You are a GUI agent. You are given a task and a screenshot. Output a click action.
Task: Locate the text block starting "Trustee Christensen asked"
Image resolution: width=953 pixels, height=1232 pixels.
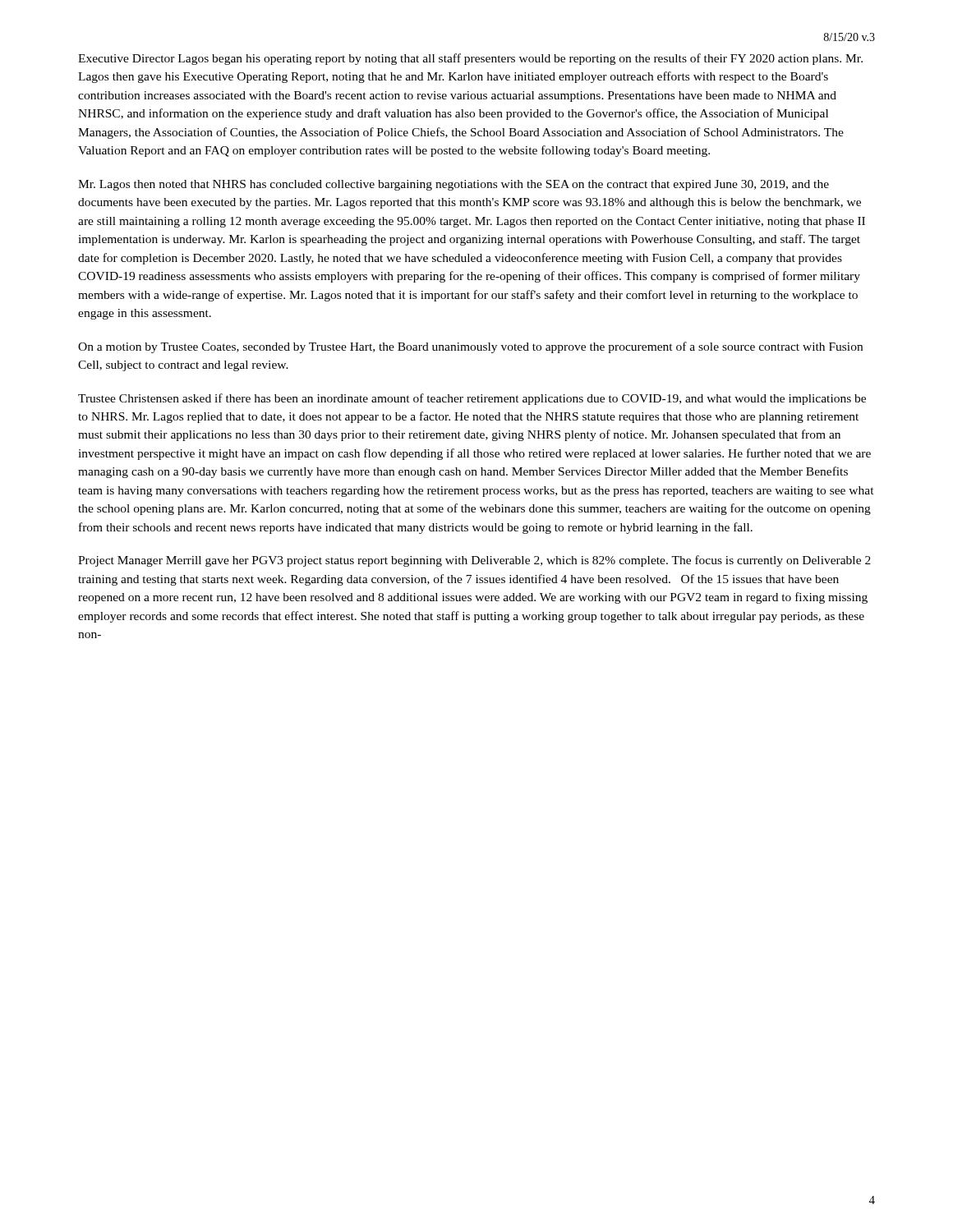476,462
